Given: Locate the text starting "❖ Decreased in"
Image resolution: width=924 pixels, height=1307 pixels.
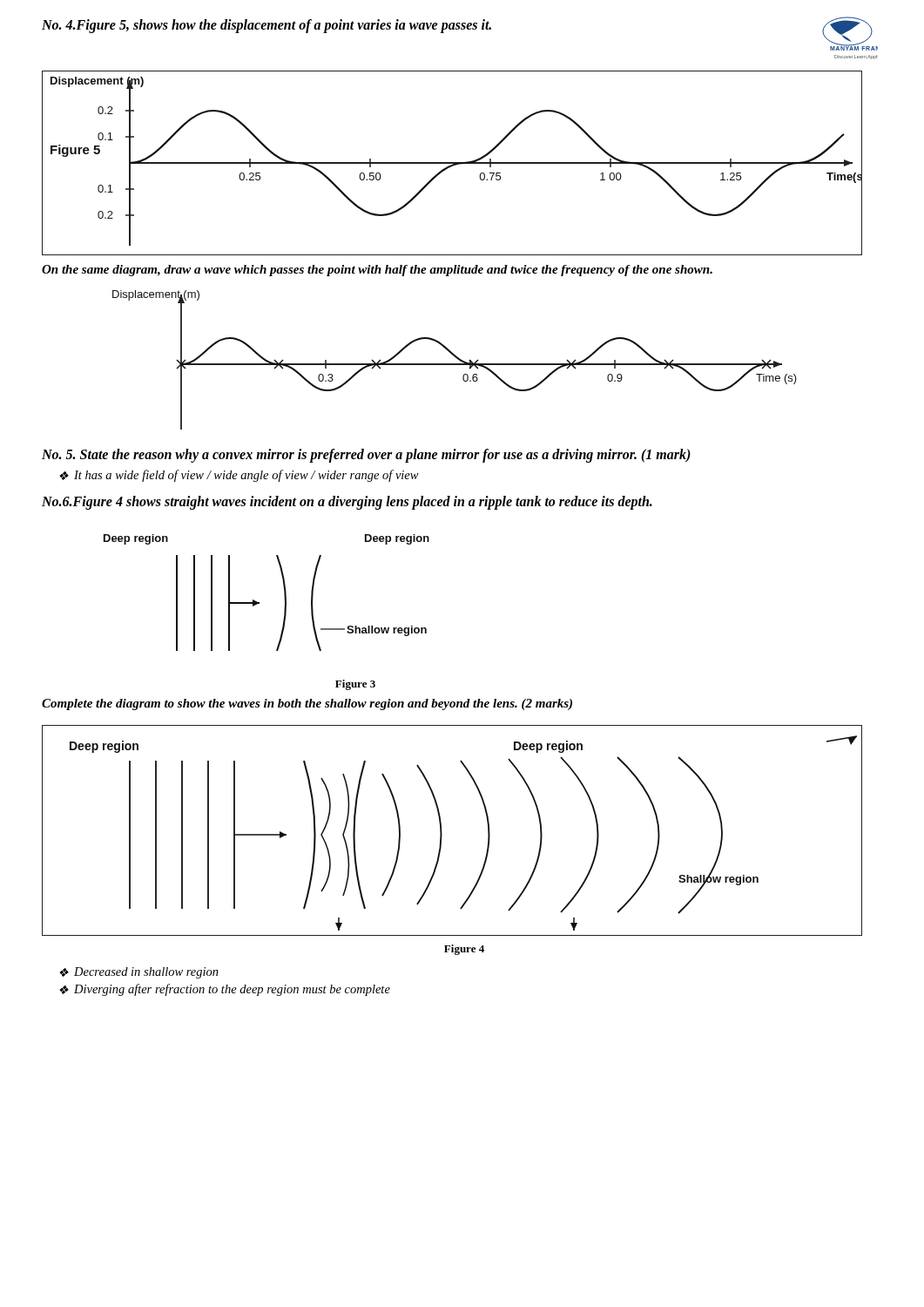Looking at the screenshot, I should pyautogui.click(x=138, y=972).
